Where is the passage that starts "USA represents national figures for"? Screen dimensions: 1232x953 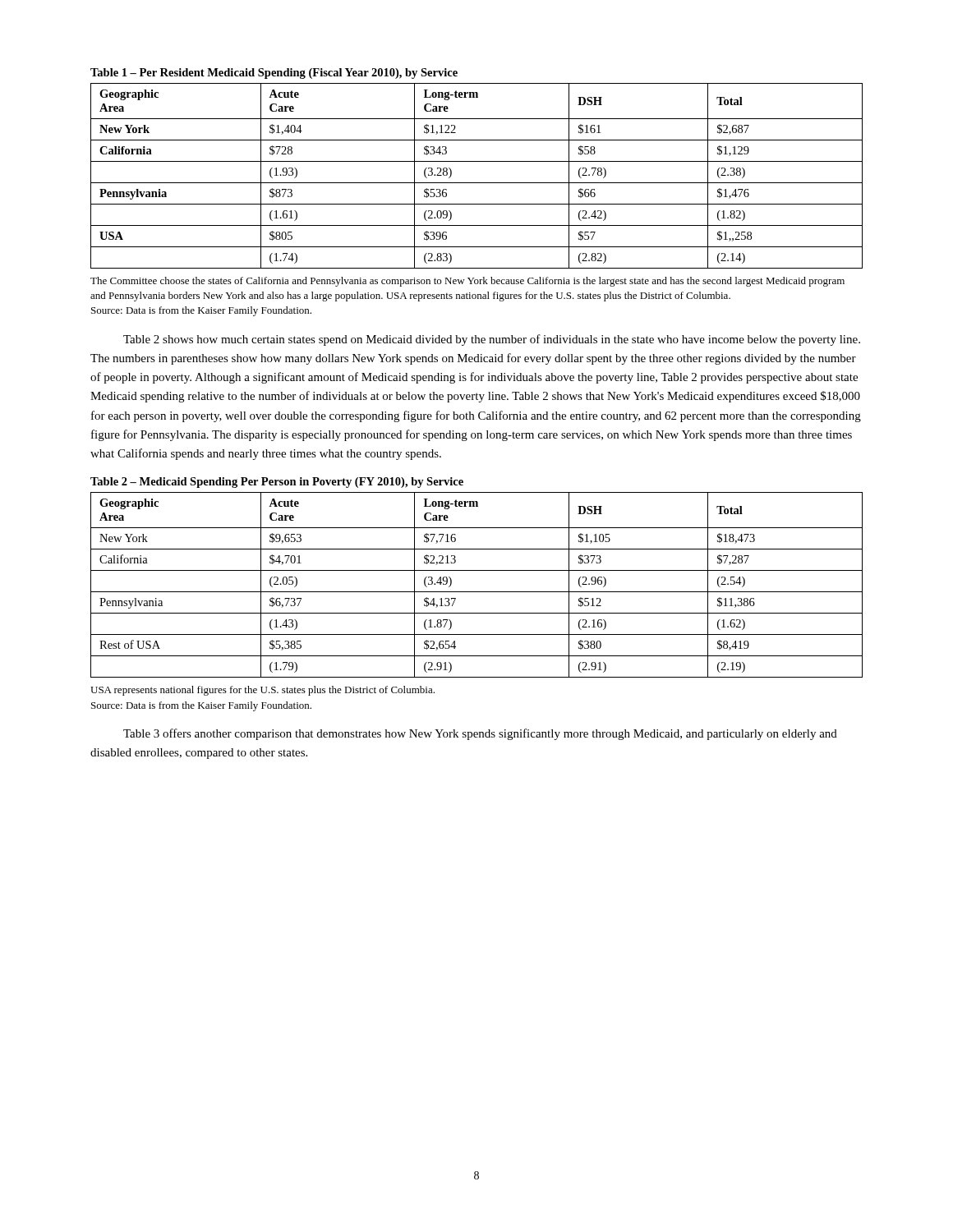click(x=263, y=697)
